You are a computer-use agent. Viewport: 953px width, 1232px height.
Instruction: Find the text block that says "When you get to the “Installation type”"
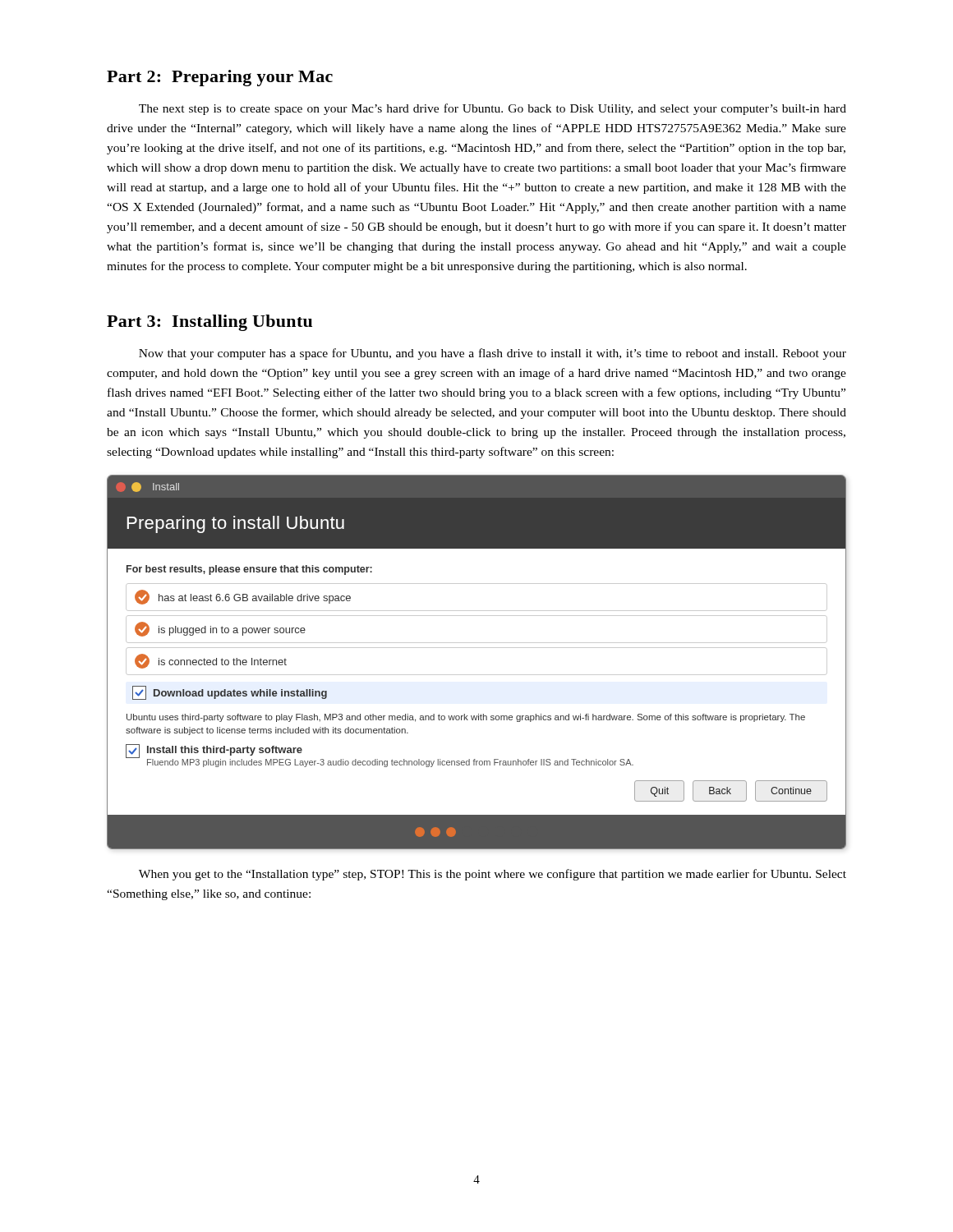(x=476, y=884)
